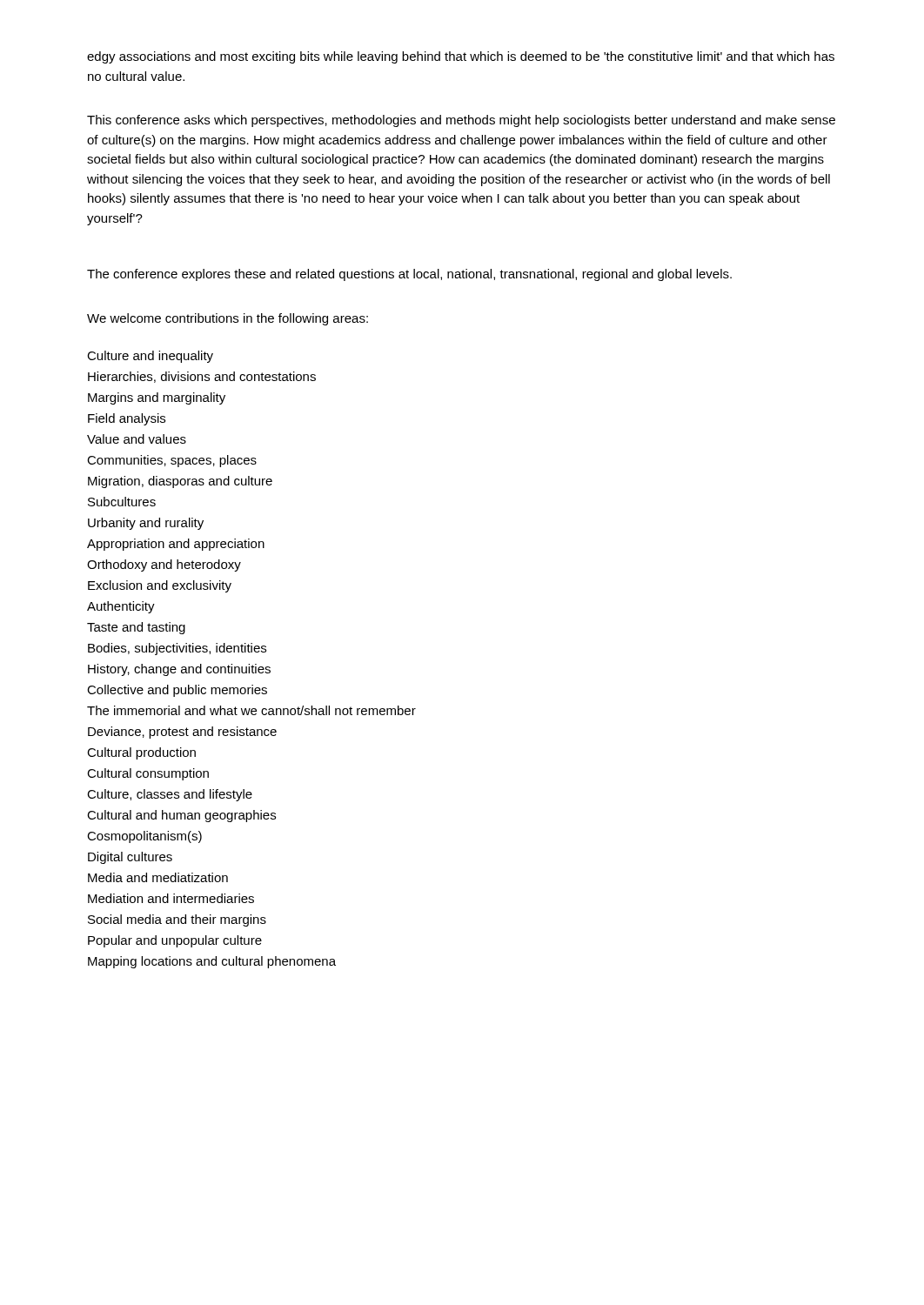The width and height of the screenshot is (924, 1305).
Task: Select the list item with the text "Migration, diasporas and culture"
Action: pos(180,481)
